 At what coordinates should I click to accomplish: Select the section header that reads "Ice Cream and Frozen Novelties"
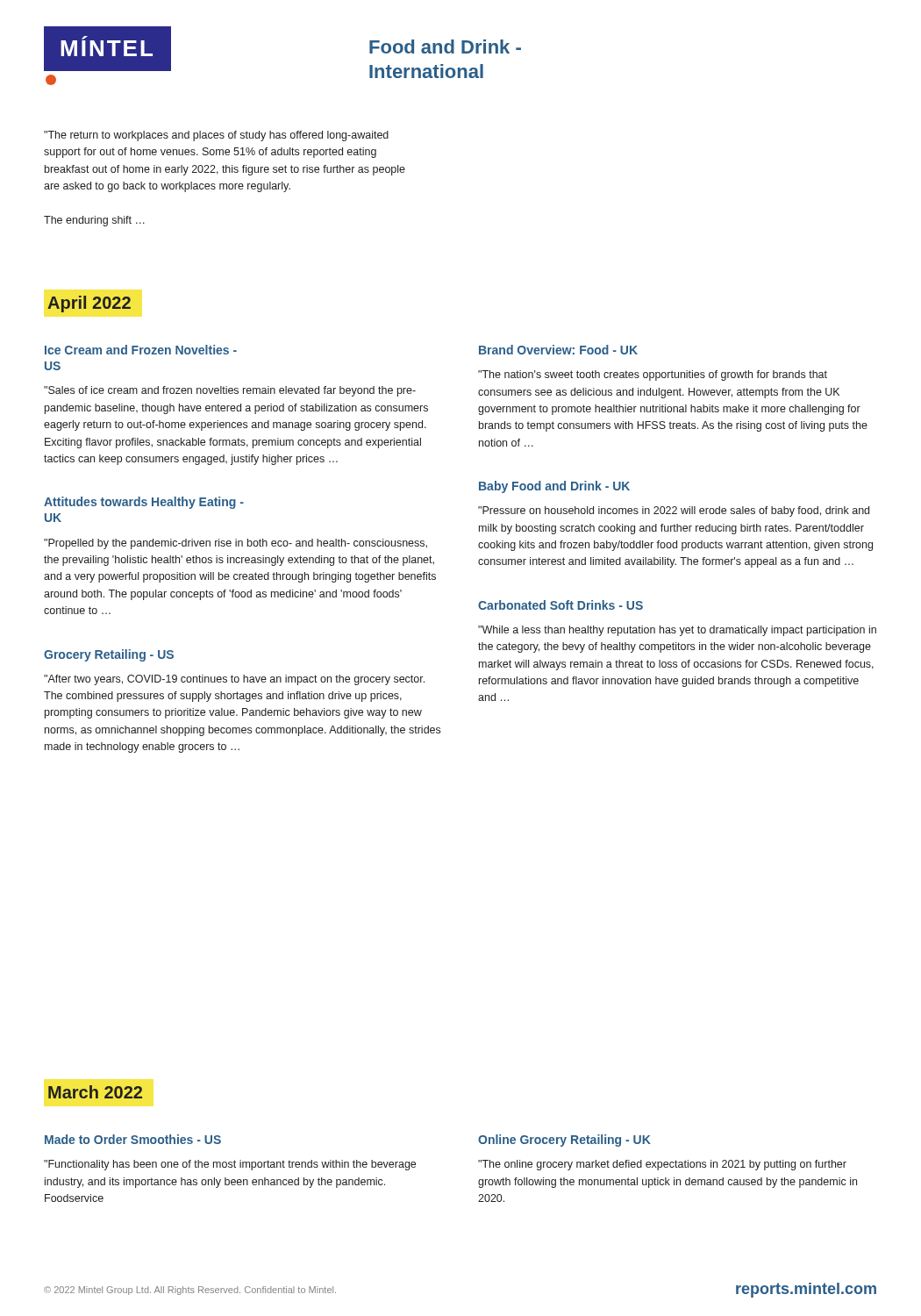click(x=140, y=358)
